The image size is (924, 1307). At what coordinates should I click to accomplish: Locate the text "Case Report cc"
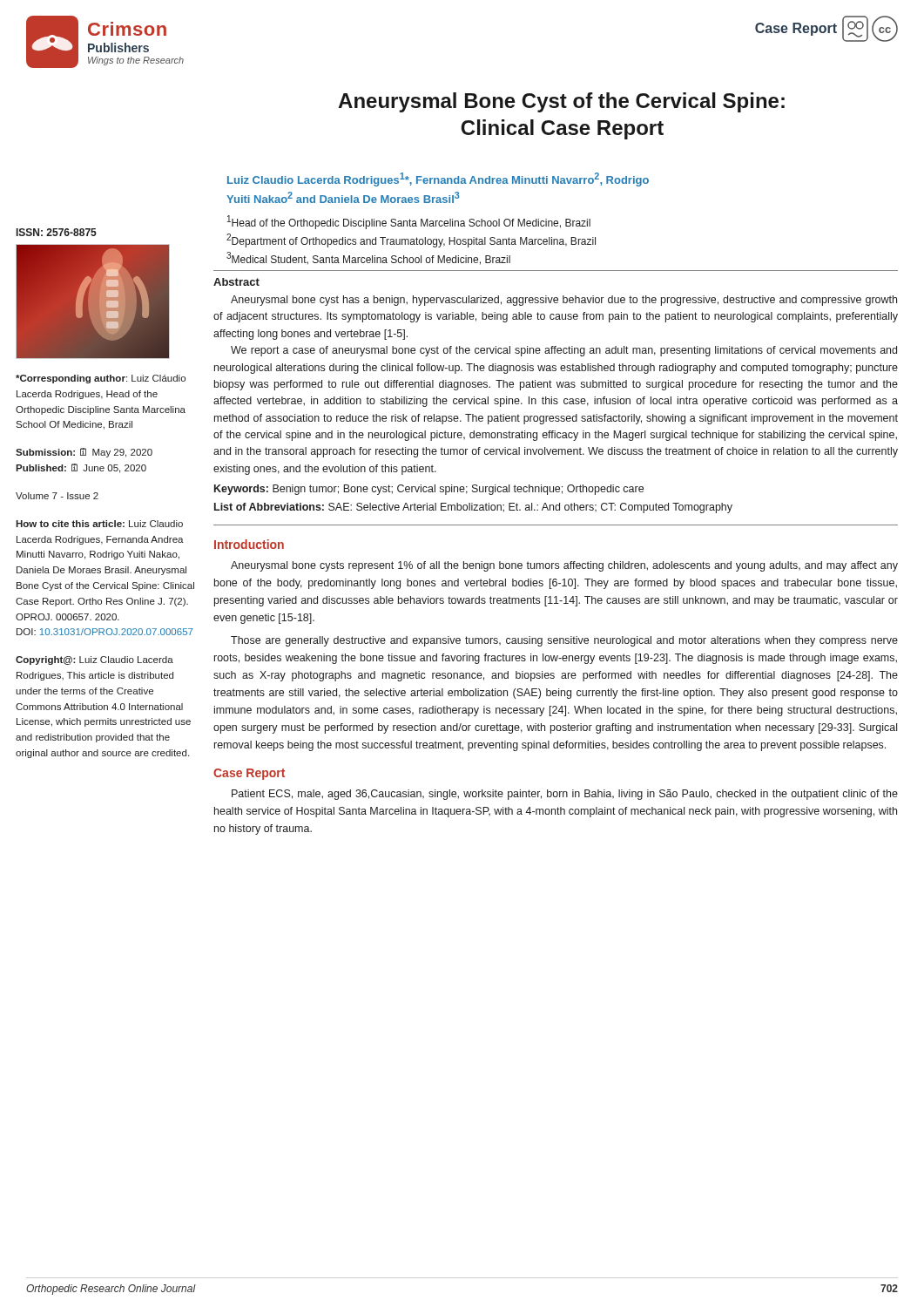pos(826,29)
